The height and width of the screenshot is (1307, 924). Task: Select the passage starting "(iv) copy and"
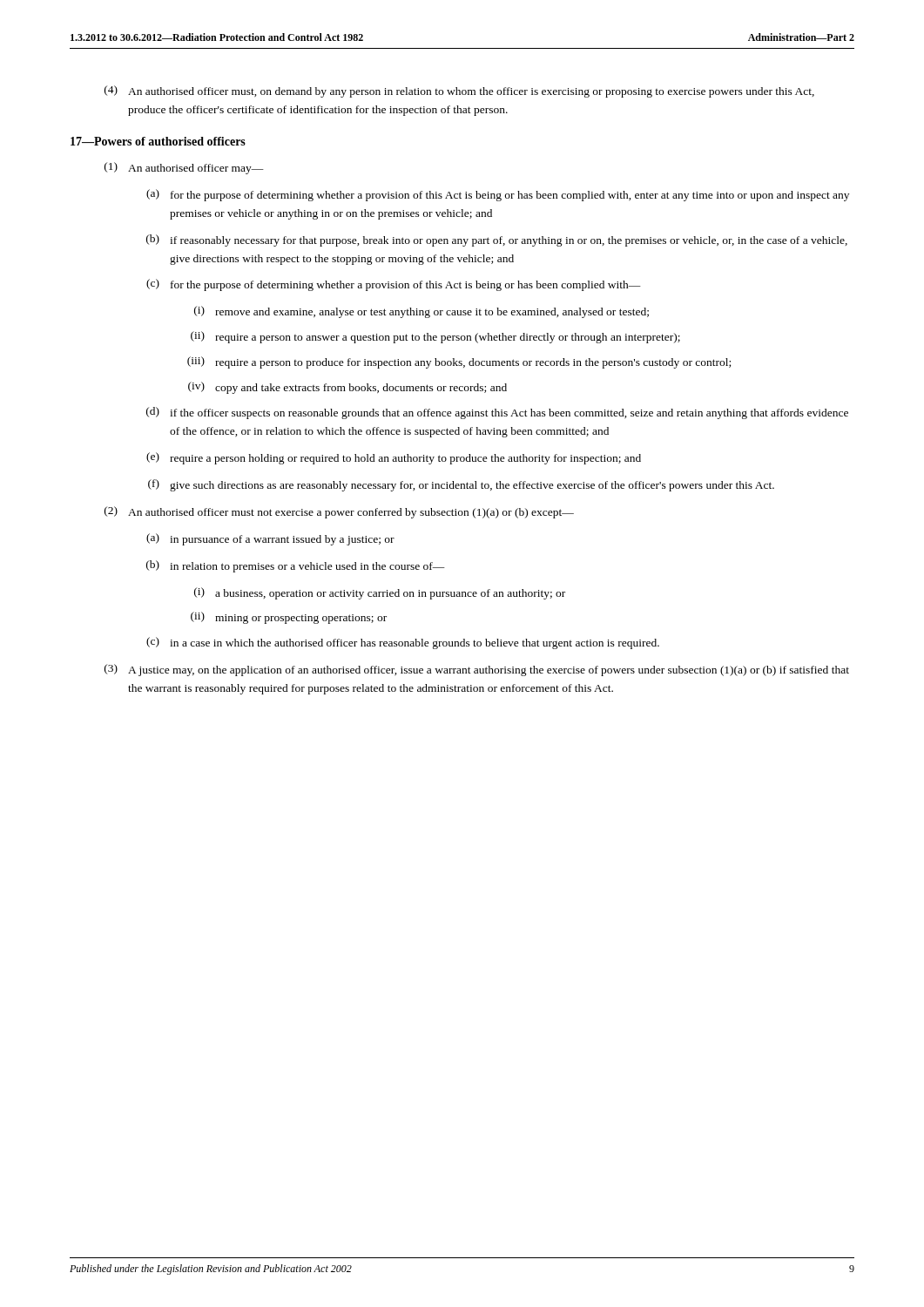point(507,388)
